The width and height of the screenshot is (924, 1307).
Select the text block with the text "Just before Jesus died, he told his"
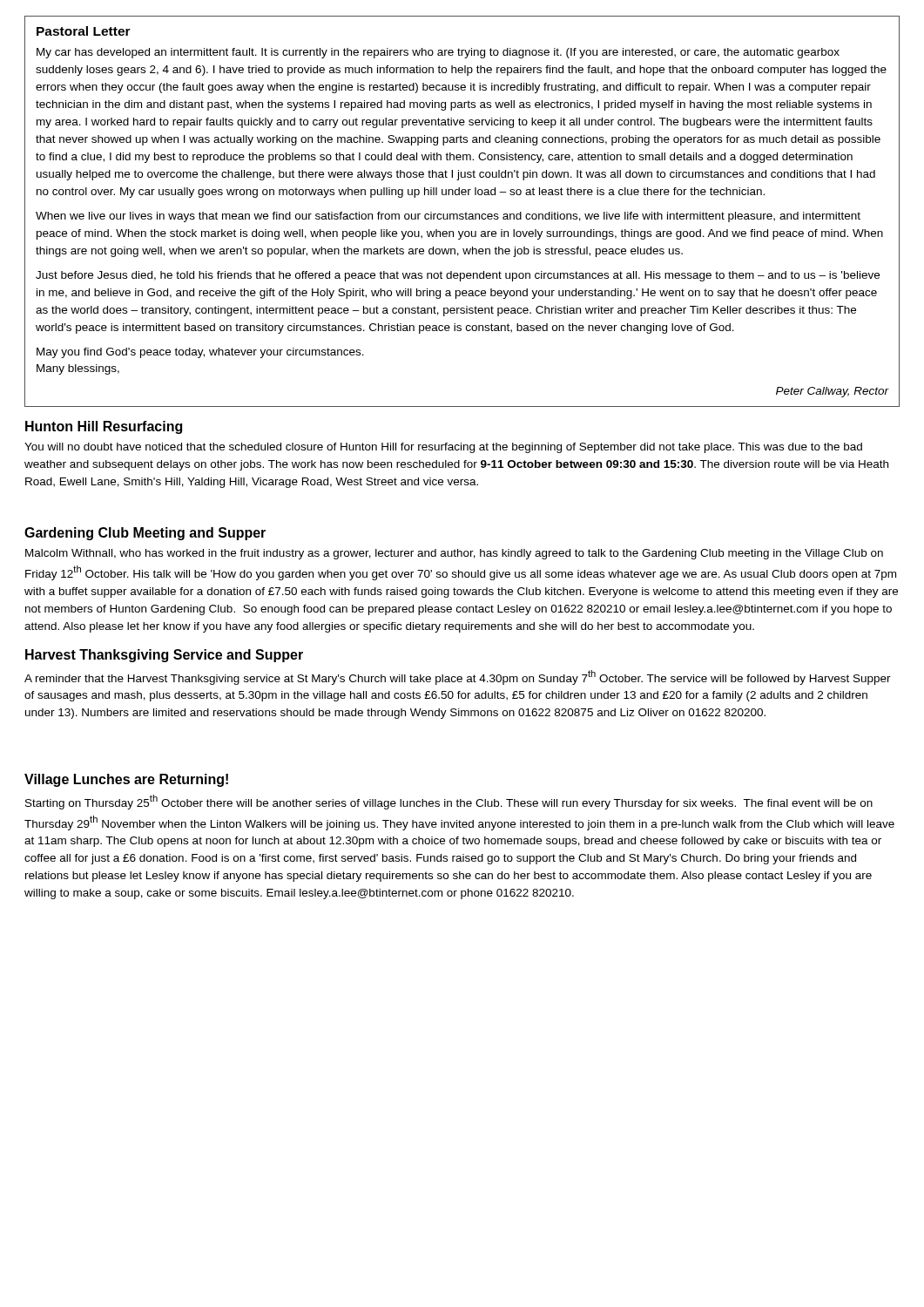point(458,301)
